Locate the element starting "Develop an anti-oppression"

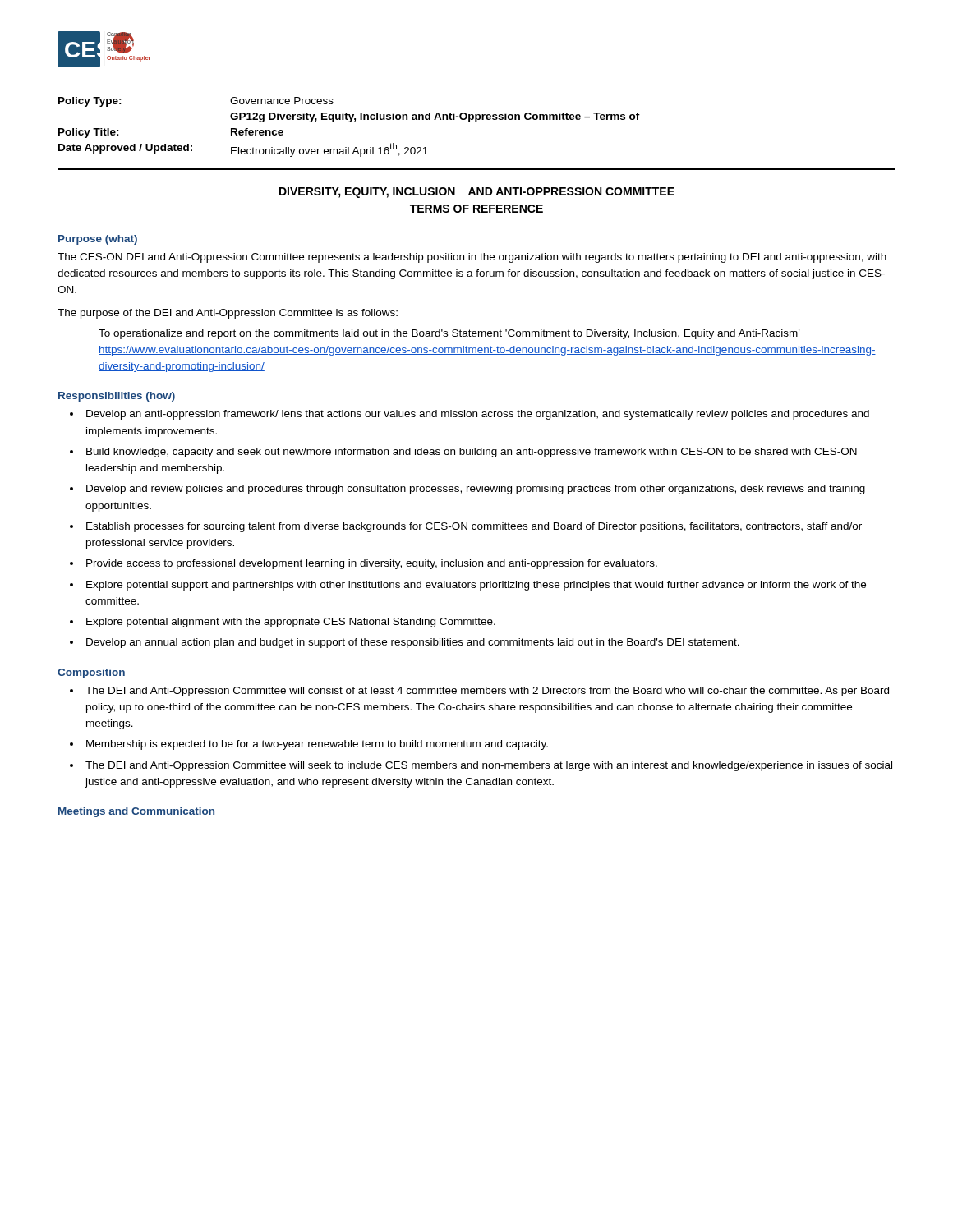pyautogui.click(x=478, y=422)
